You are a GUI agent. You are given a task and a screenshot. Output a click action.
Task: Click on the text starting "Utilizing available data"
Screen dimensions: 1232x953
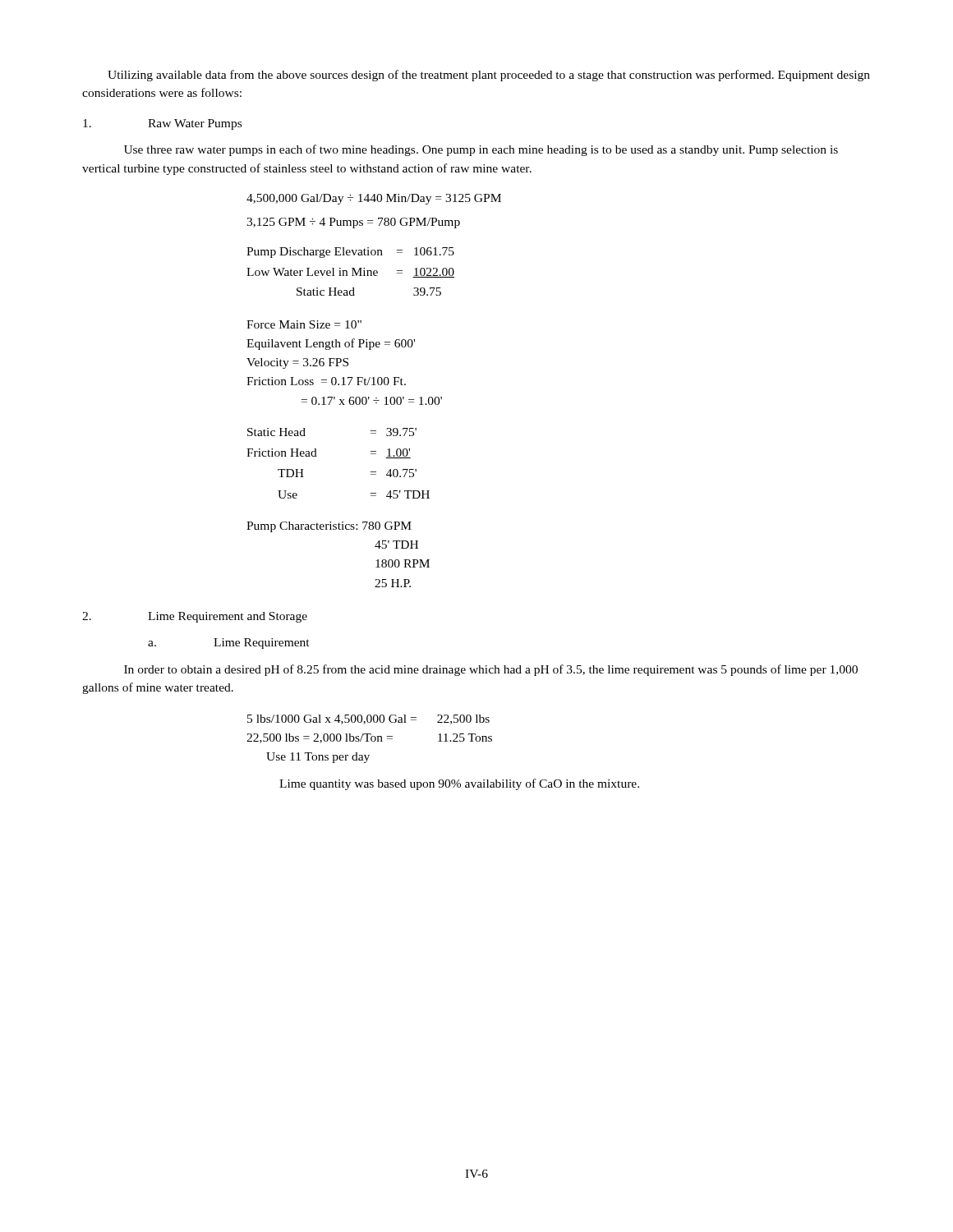tap(476, 84)
